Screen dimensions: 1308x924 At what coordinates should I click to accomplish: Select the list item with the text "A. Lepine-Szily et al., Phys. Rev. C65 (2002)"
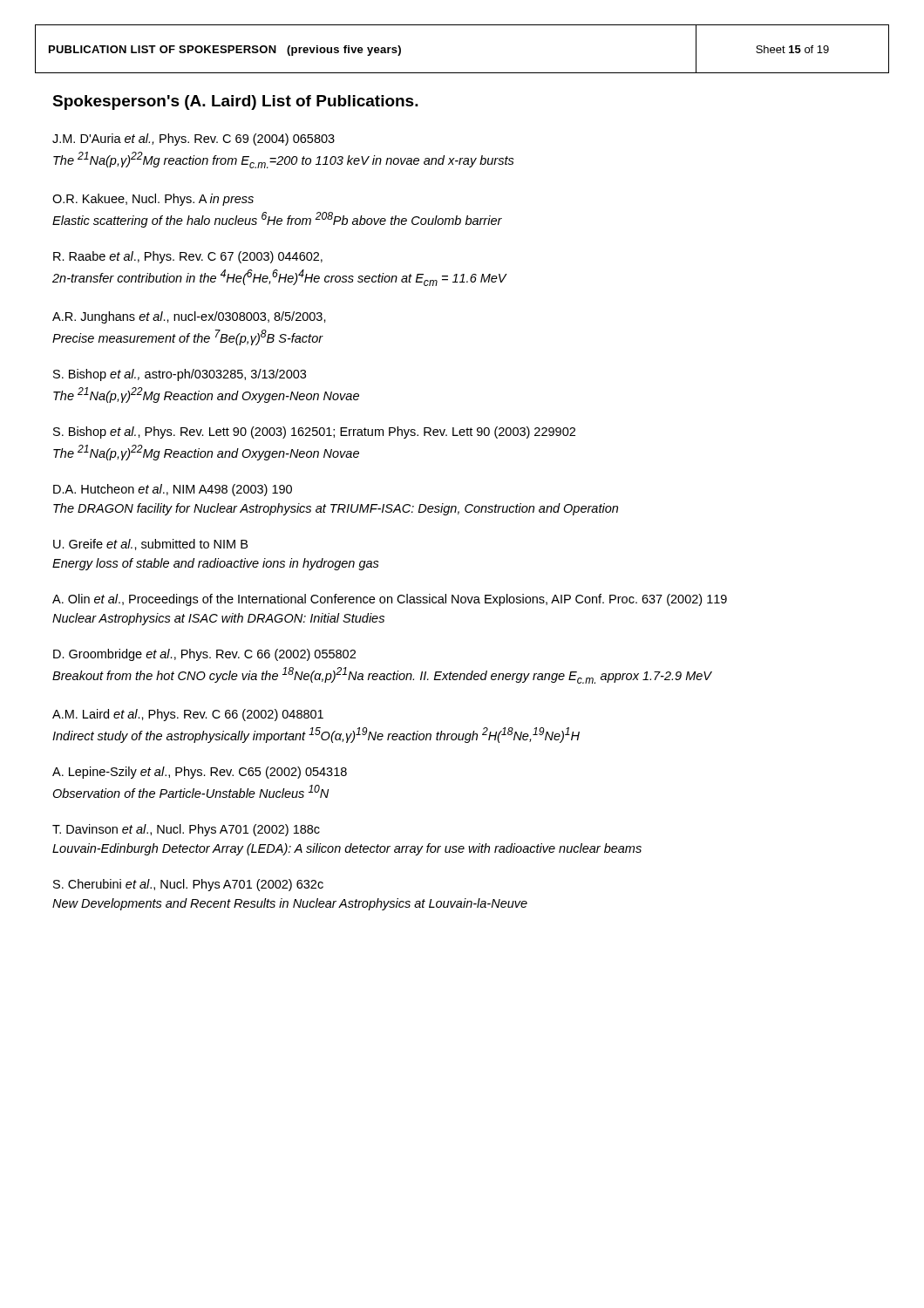click(x=200, y=773)
